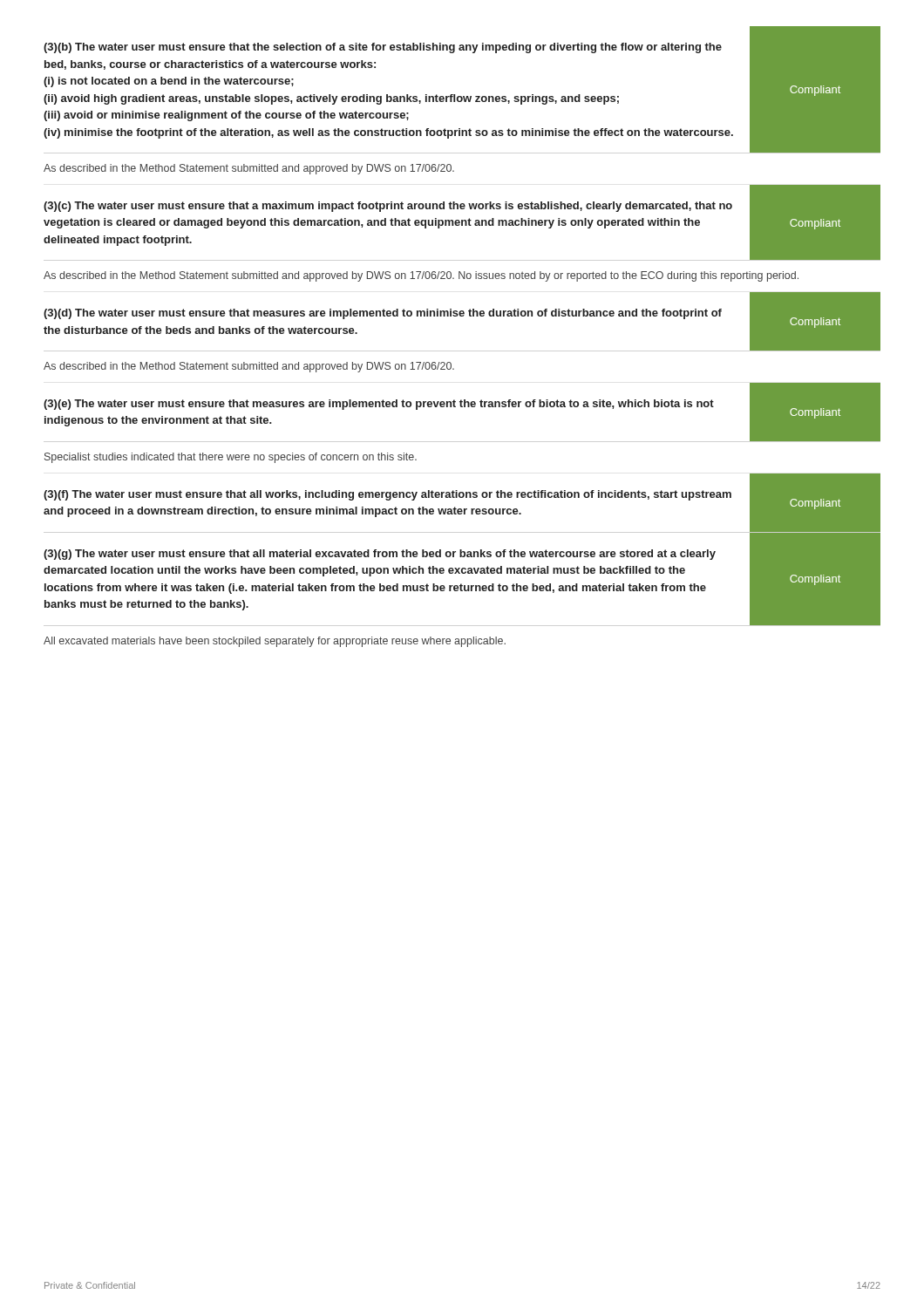The image size is (924, 1308).
Task: Point to the element starting "All excavated materials have been stockpiled separately for"
Action: tap(275, 640)
